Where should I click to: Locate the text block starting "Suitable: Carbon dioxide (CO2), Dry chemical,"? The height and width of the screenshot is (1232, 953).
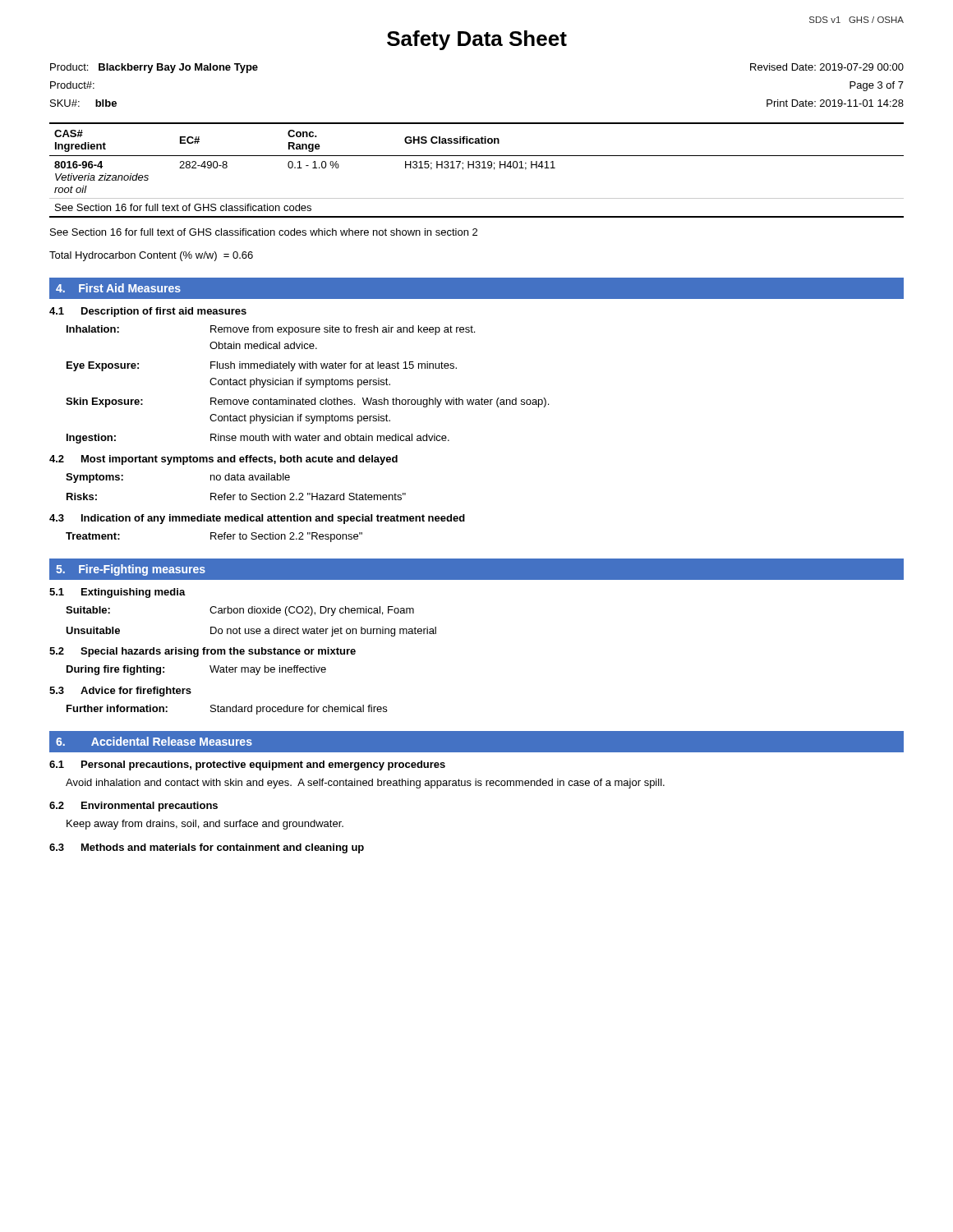240,611
